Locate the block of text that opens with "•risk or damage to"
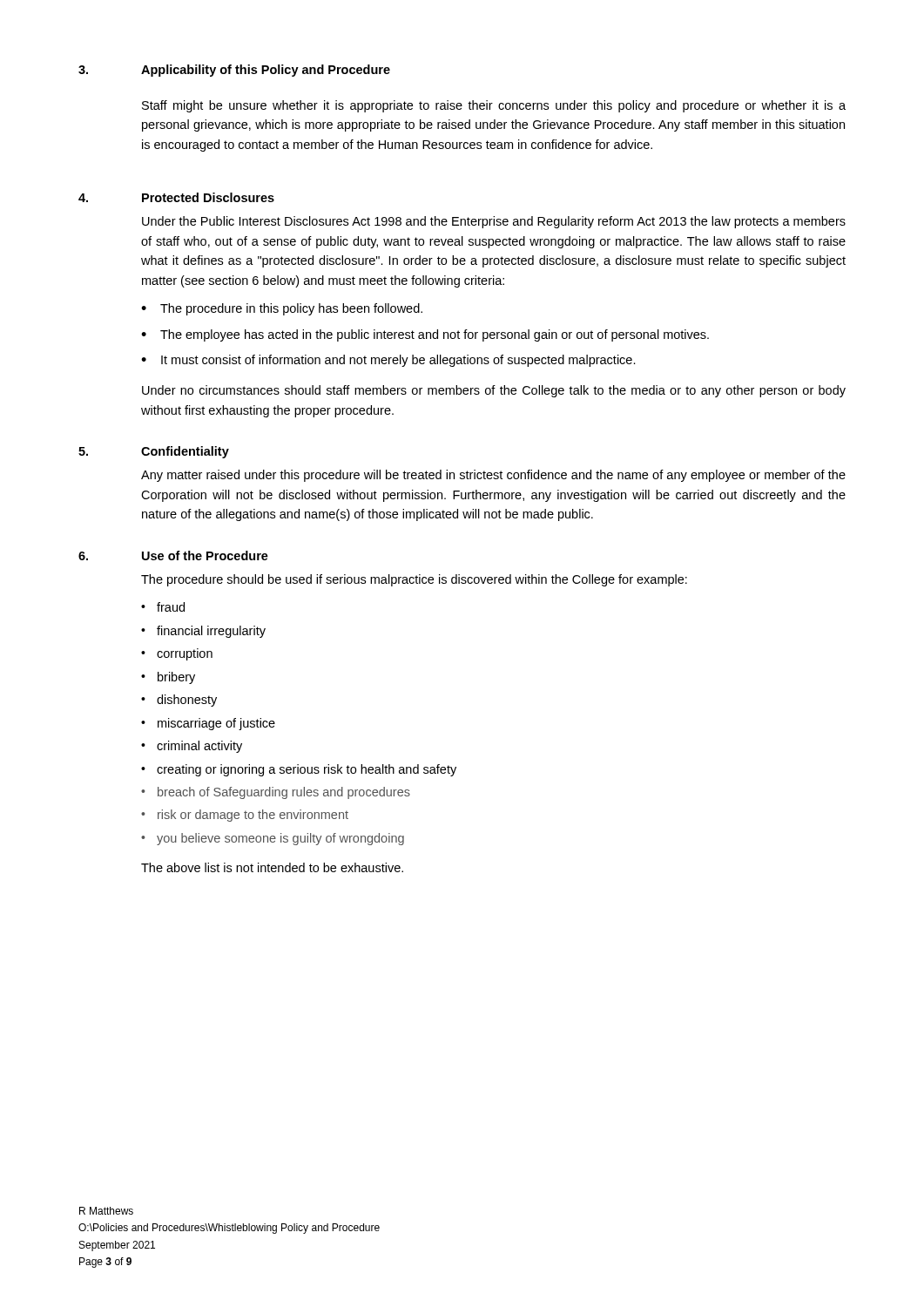The image size is (924, 1307). (245, 815)
